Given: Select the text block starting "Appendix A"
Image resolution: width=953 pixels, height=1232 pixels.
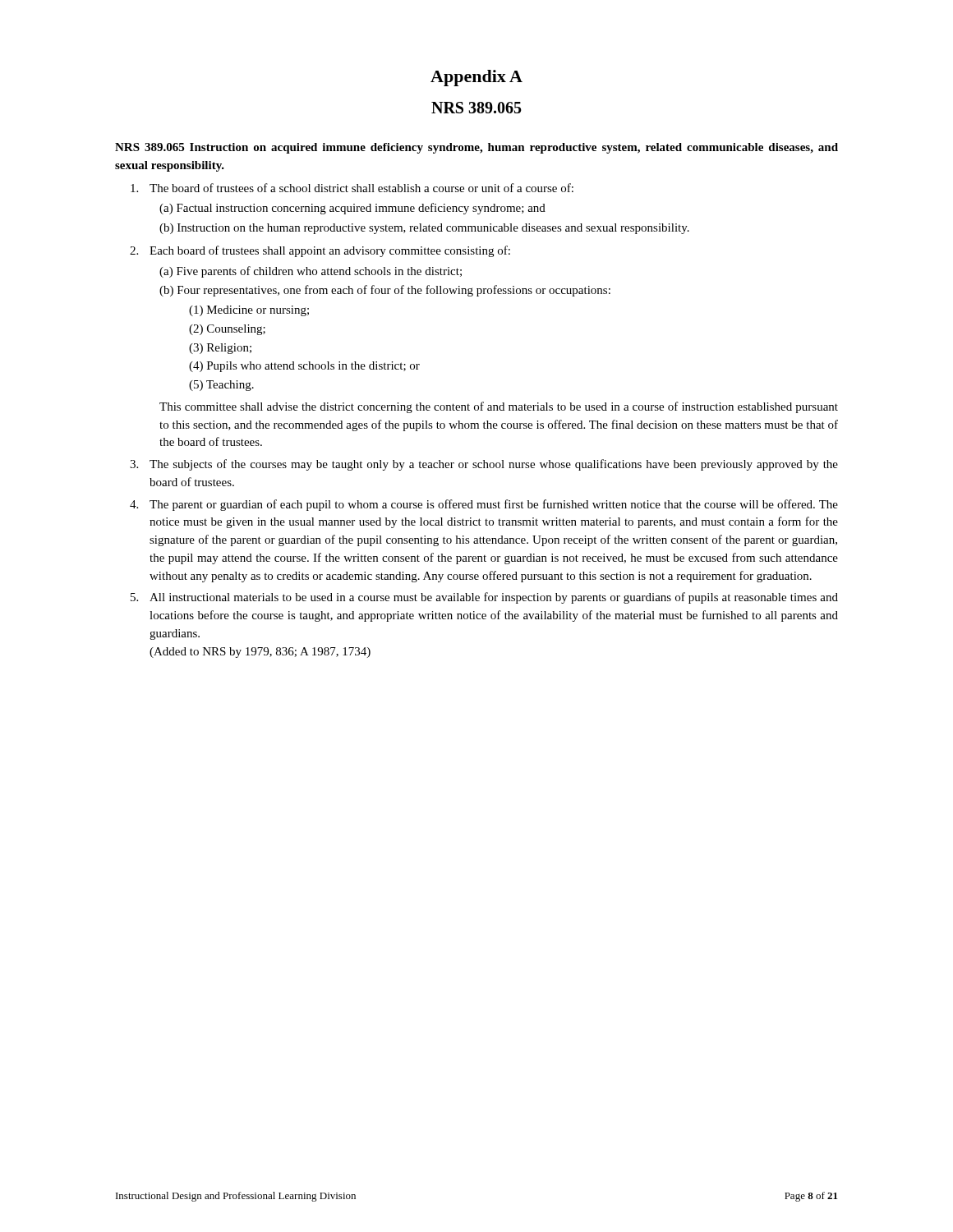Looking at the screenshot, I should pyautogui.click(x=476, y=76).
